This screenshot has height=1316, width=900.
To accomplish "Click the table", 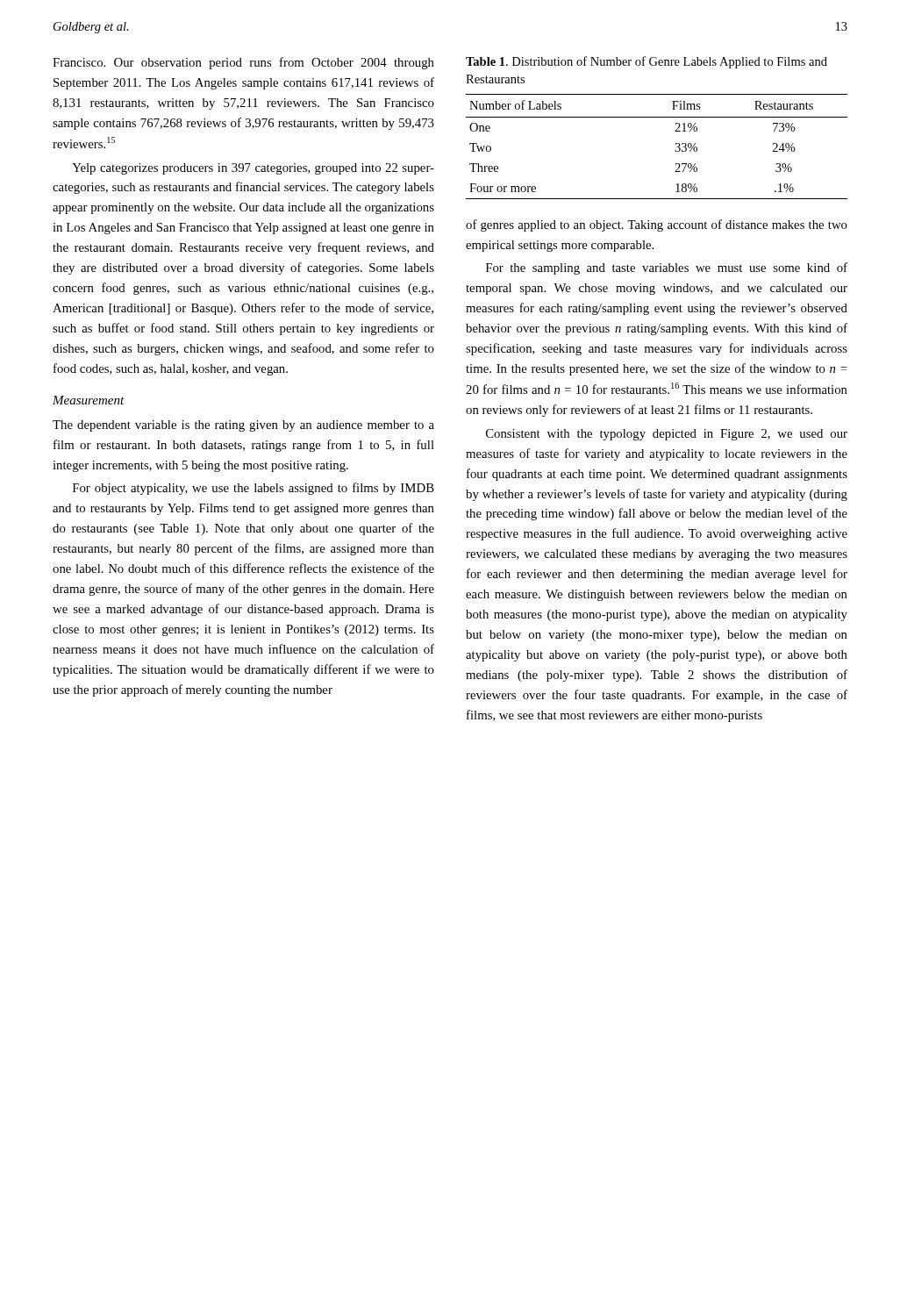I will 657,146.
